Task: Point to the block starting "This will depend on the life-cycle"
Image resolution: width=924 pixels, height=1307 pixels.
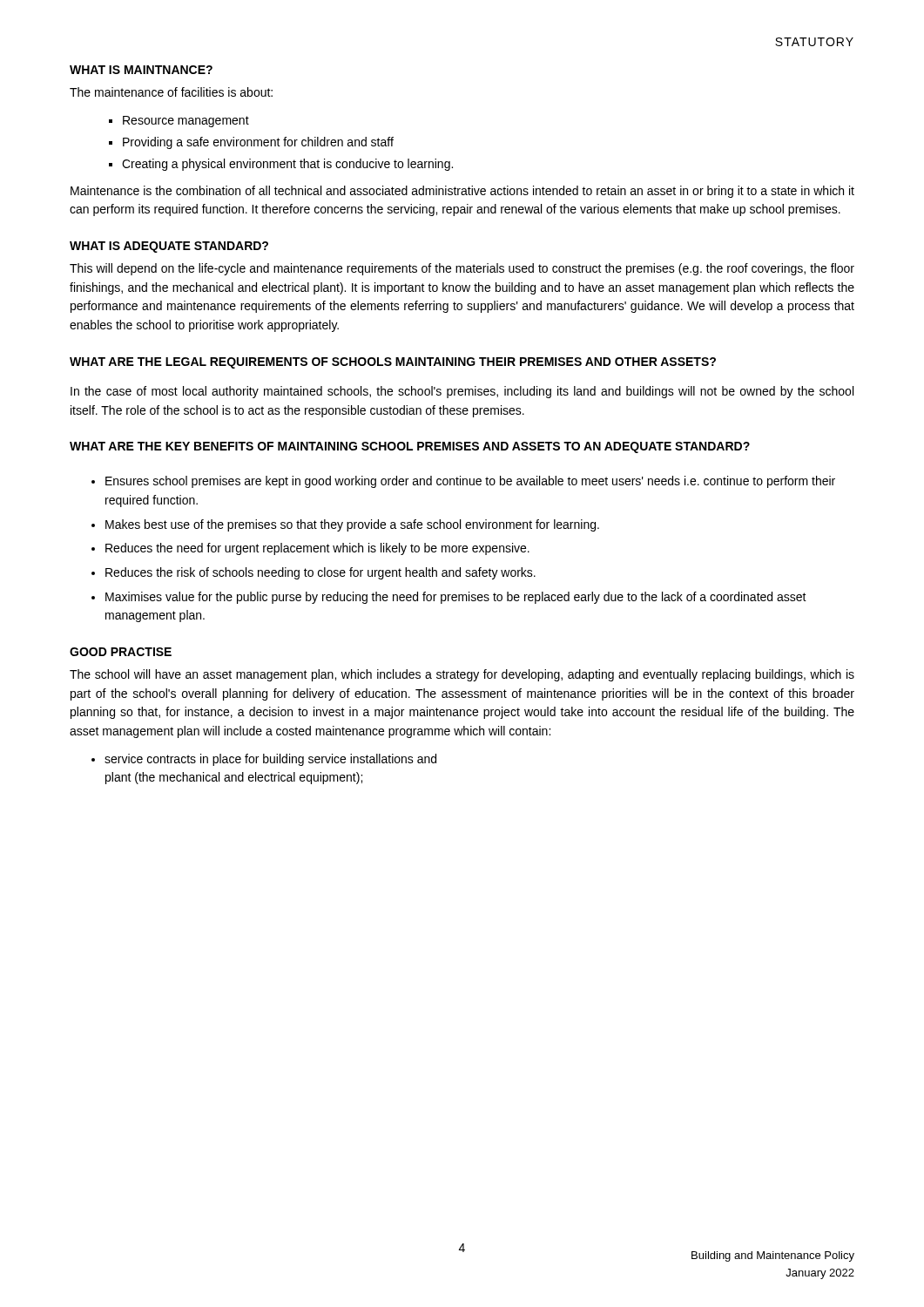Action: click(462, 297)
